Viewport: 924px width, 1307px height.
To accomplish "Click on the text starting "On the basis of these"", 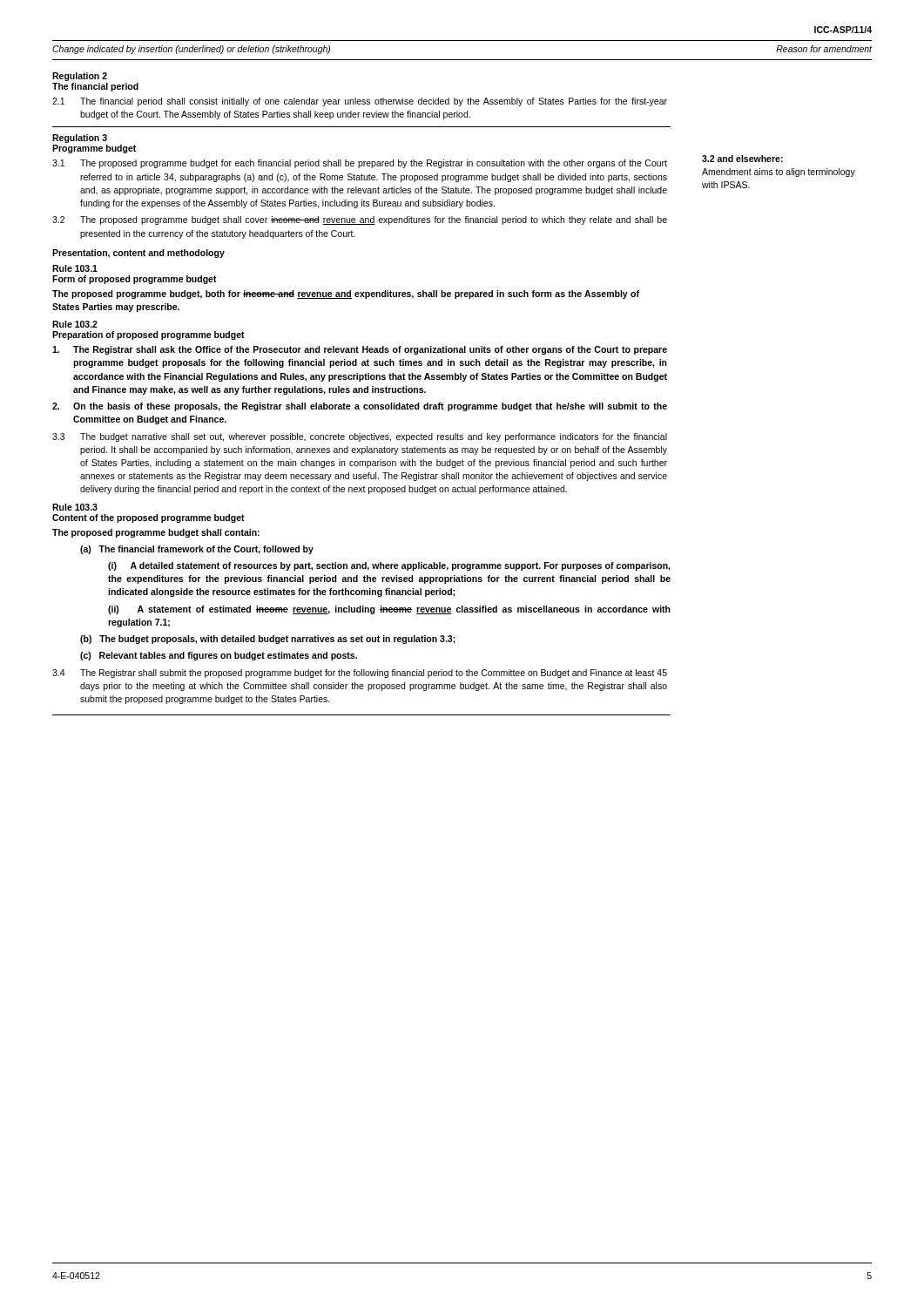I will click(x=360, y=413).
